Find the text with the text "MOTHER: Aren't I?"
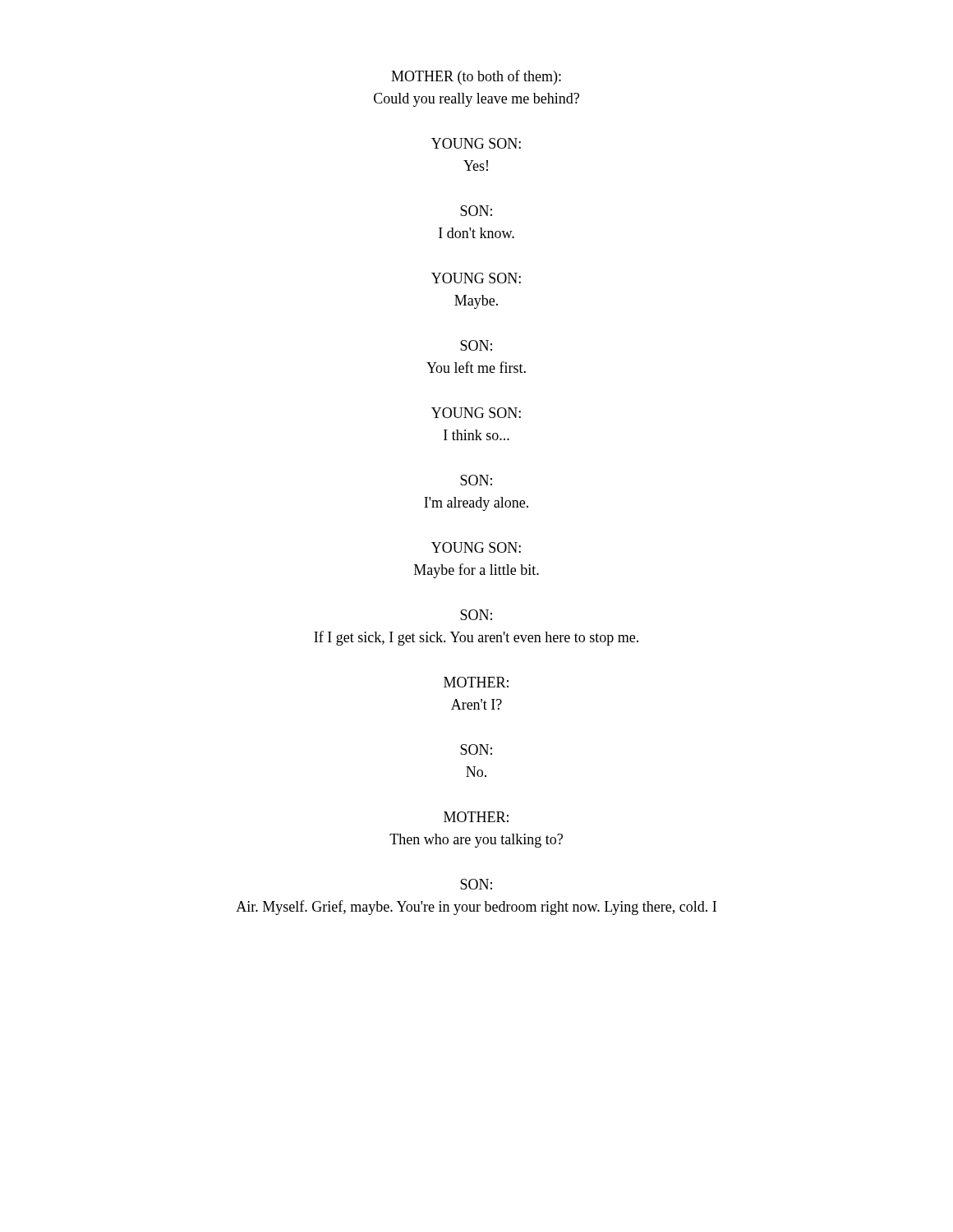 pyautogui.click(x=476, y=694)
